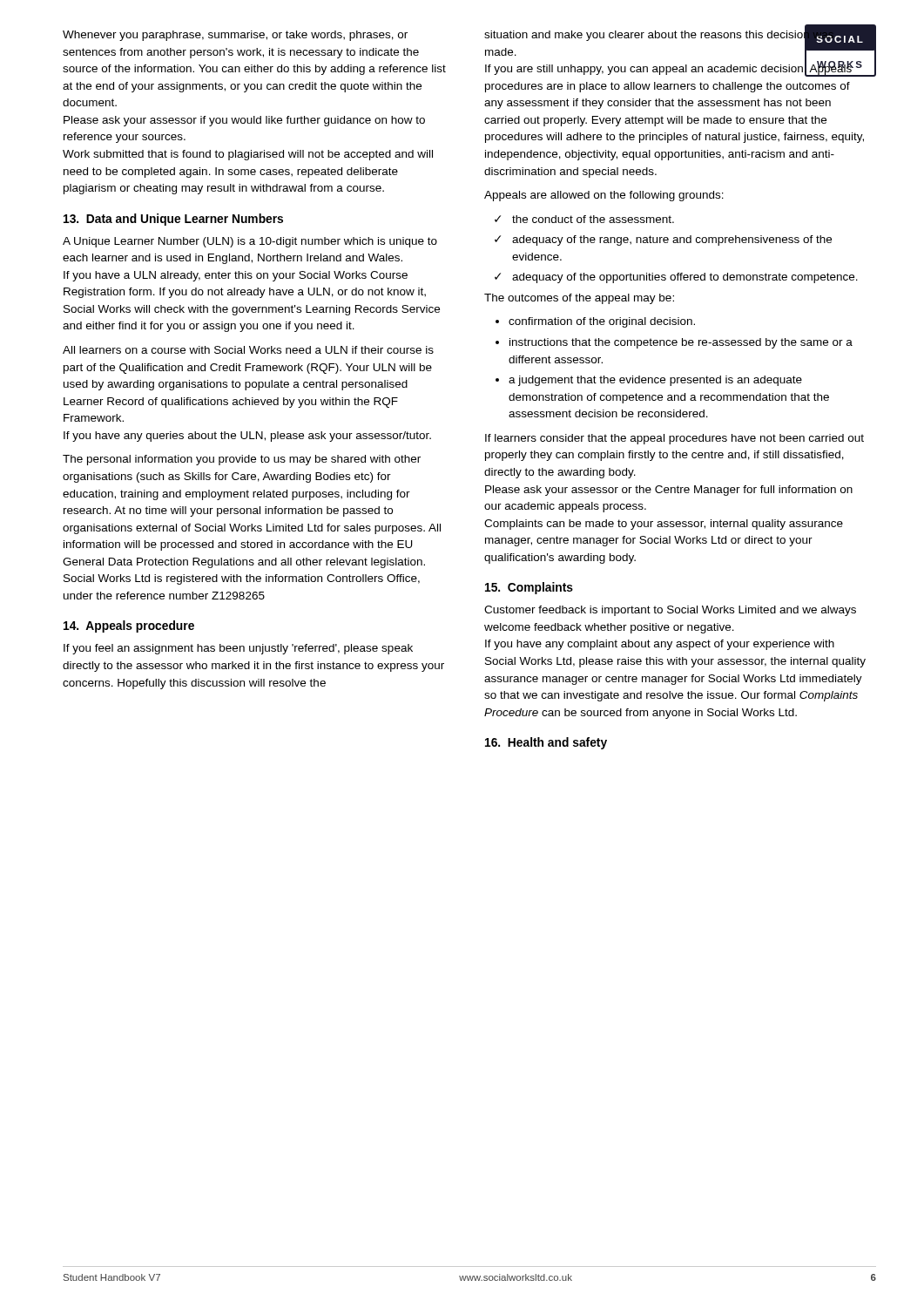The image size is (924, 1307).
Task: Click on the logo
Action: pyautogui.click(x=840, y=51)
